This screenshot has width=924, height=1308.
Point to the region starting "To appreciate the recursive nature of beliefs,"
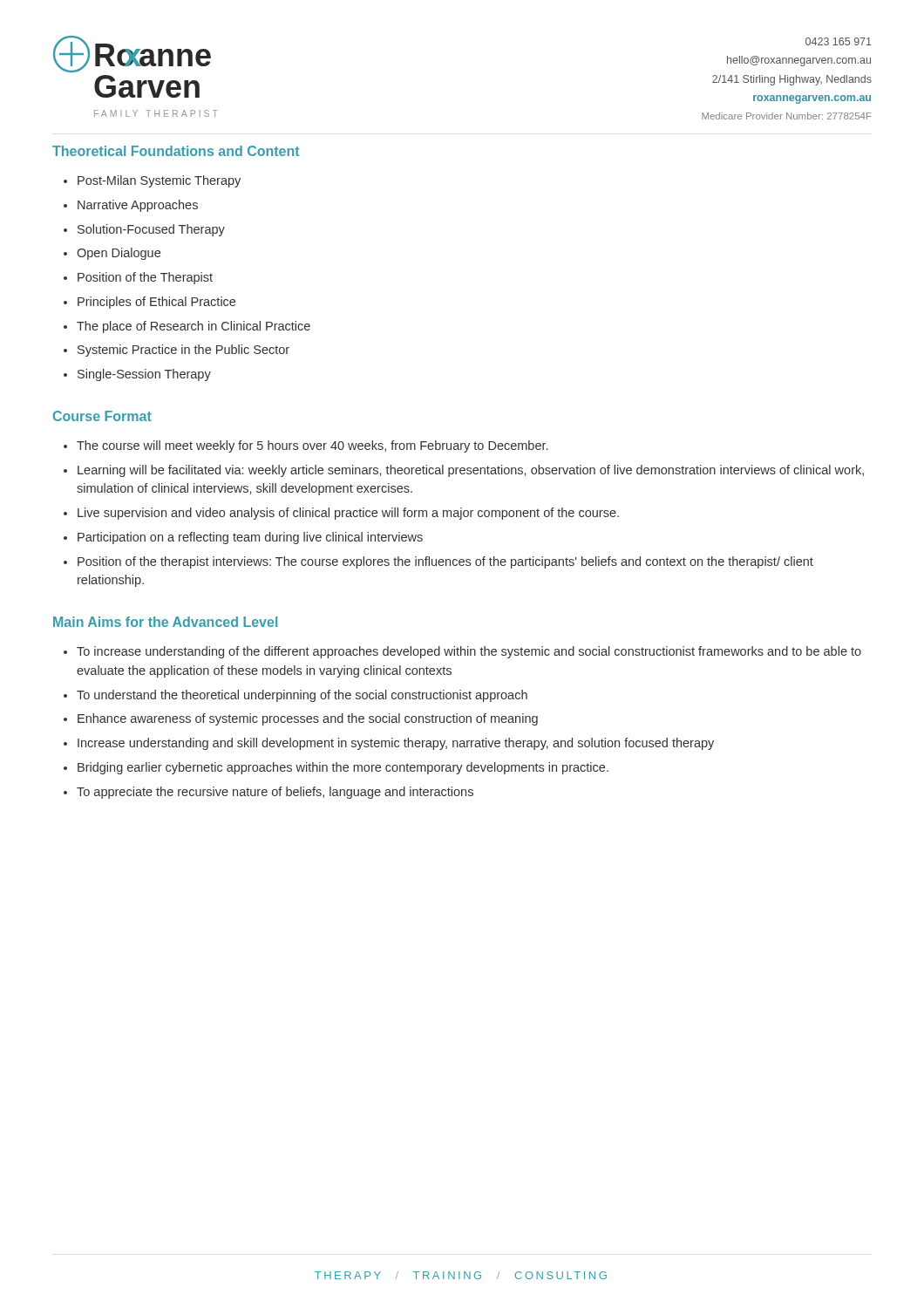[275, 791]
